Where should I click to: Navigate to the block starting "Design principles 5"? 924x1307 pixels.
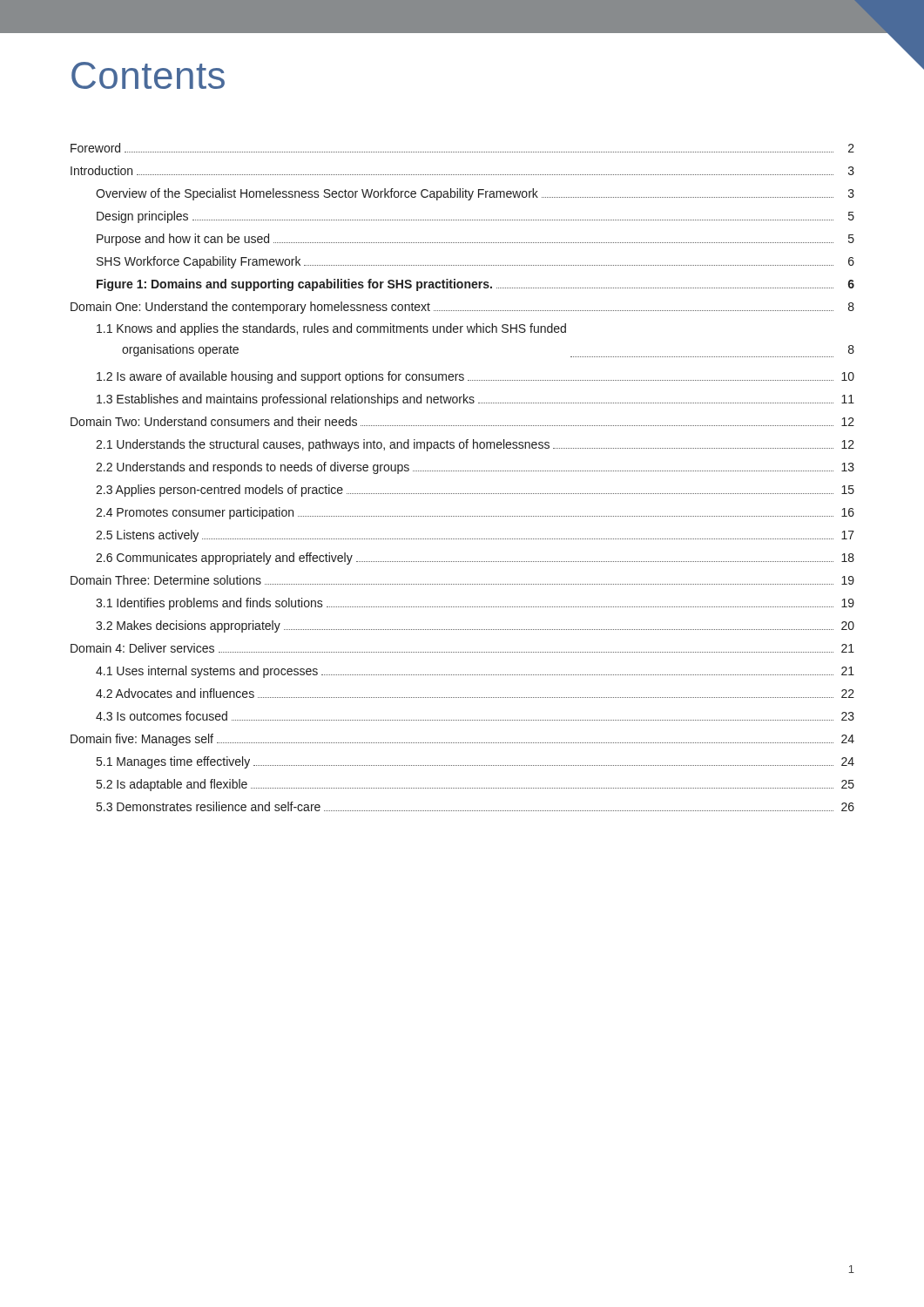[462, 217]
